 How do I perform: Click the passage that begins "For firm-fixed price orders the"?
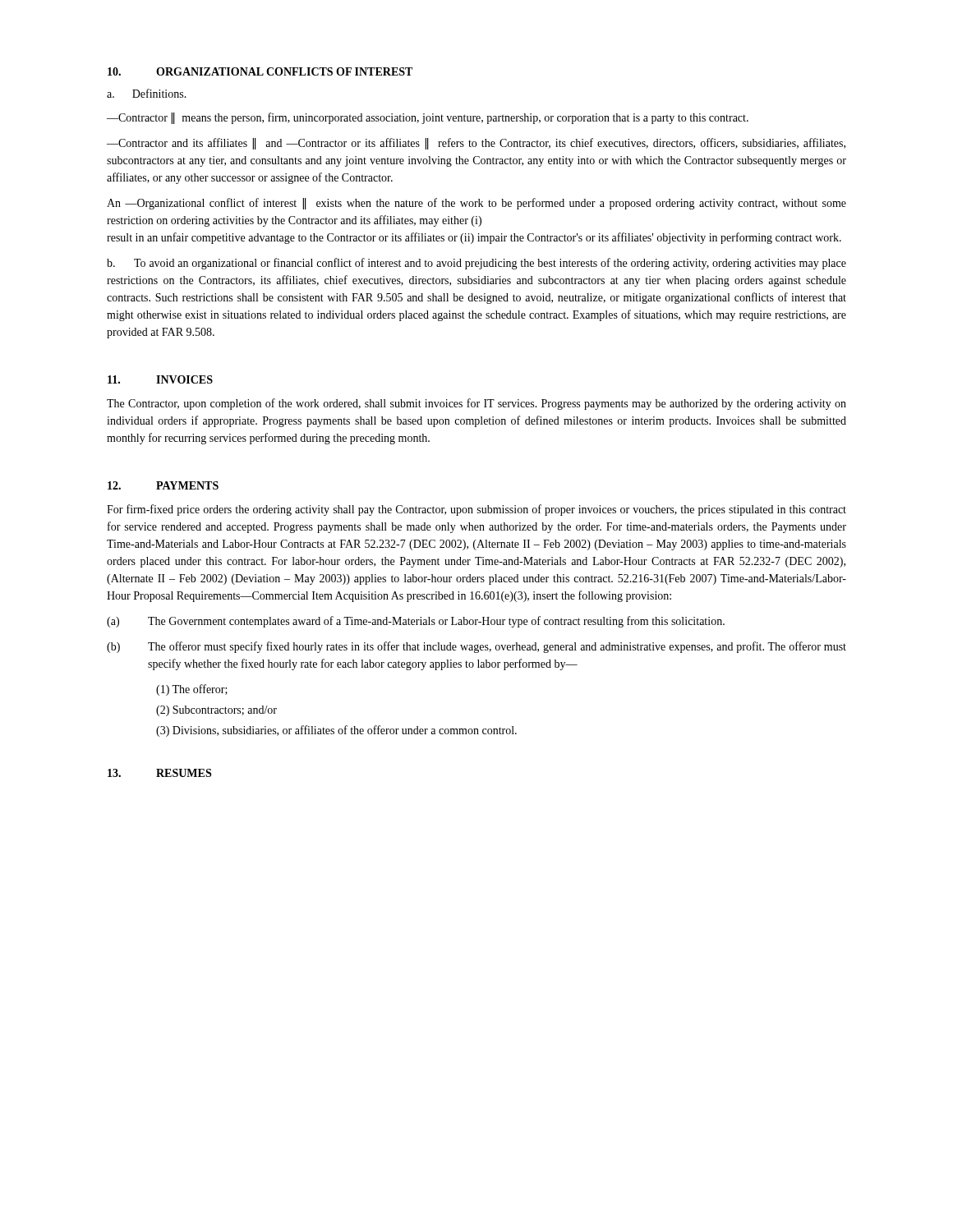point(476,553)
